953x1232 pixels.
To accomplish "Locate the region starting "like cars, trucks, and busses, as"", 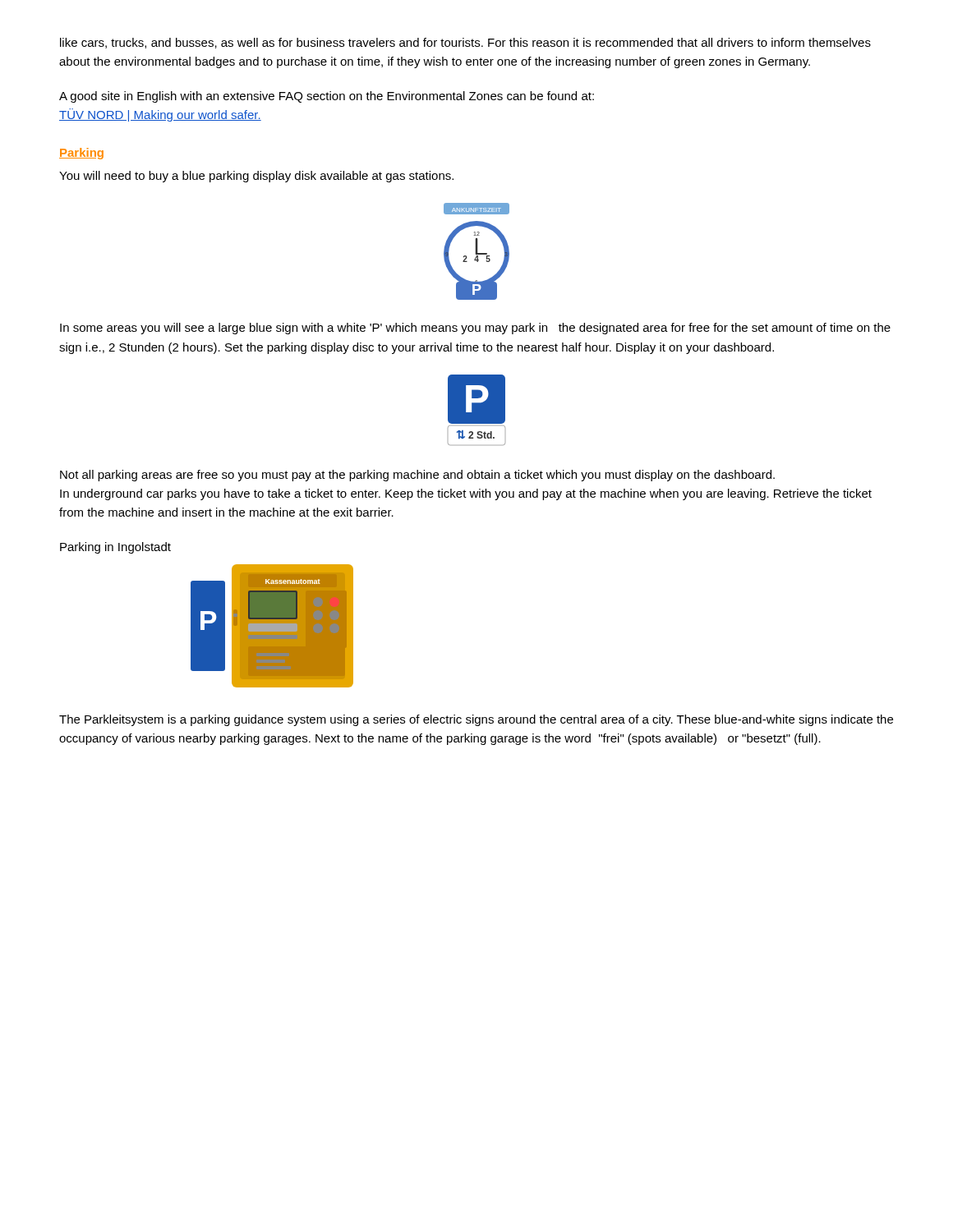I will (x=465, y=52).
